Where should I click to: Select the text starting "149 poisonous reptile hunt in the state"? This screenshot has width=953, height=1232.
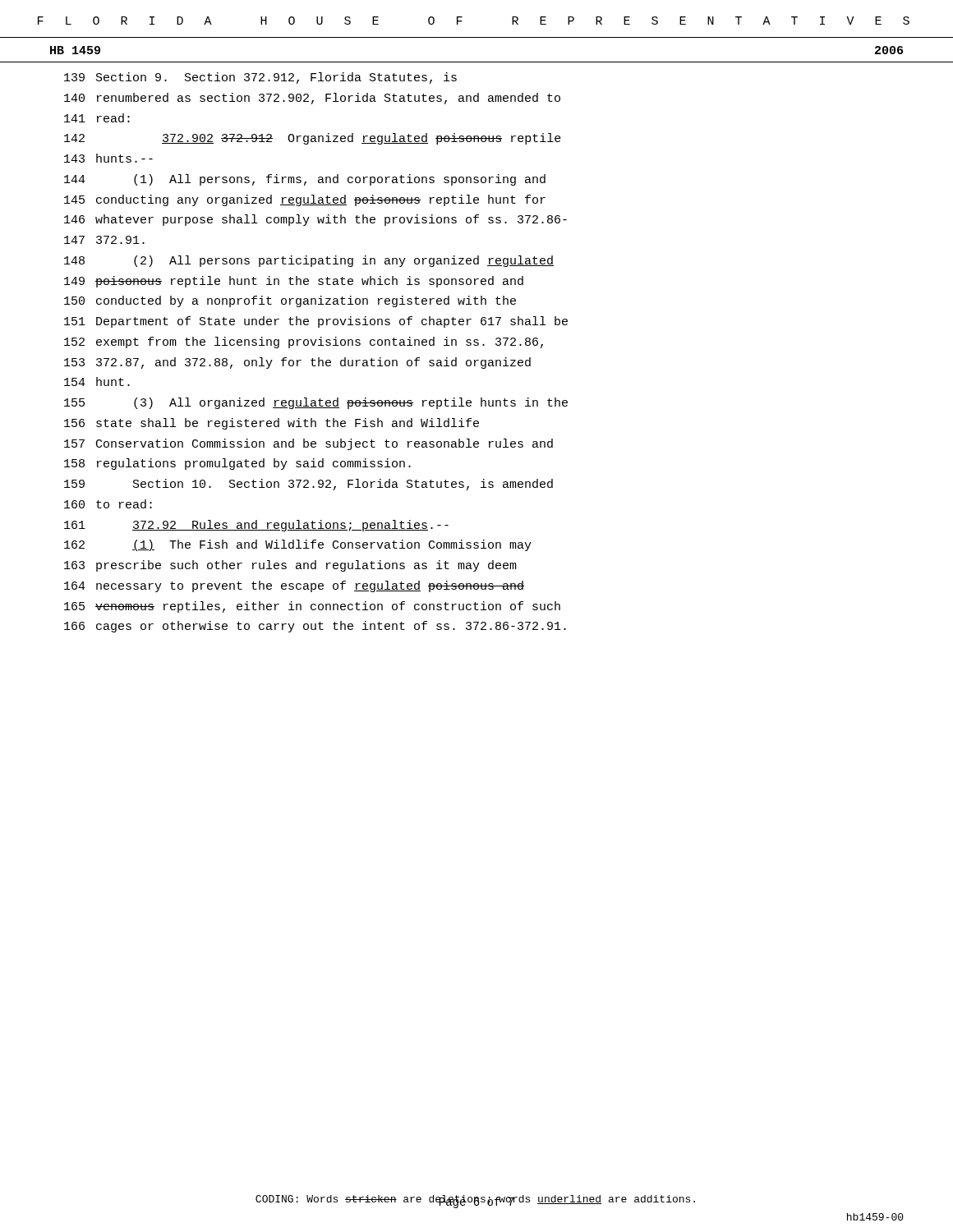476,282
